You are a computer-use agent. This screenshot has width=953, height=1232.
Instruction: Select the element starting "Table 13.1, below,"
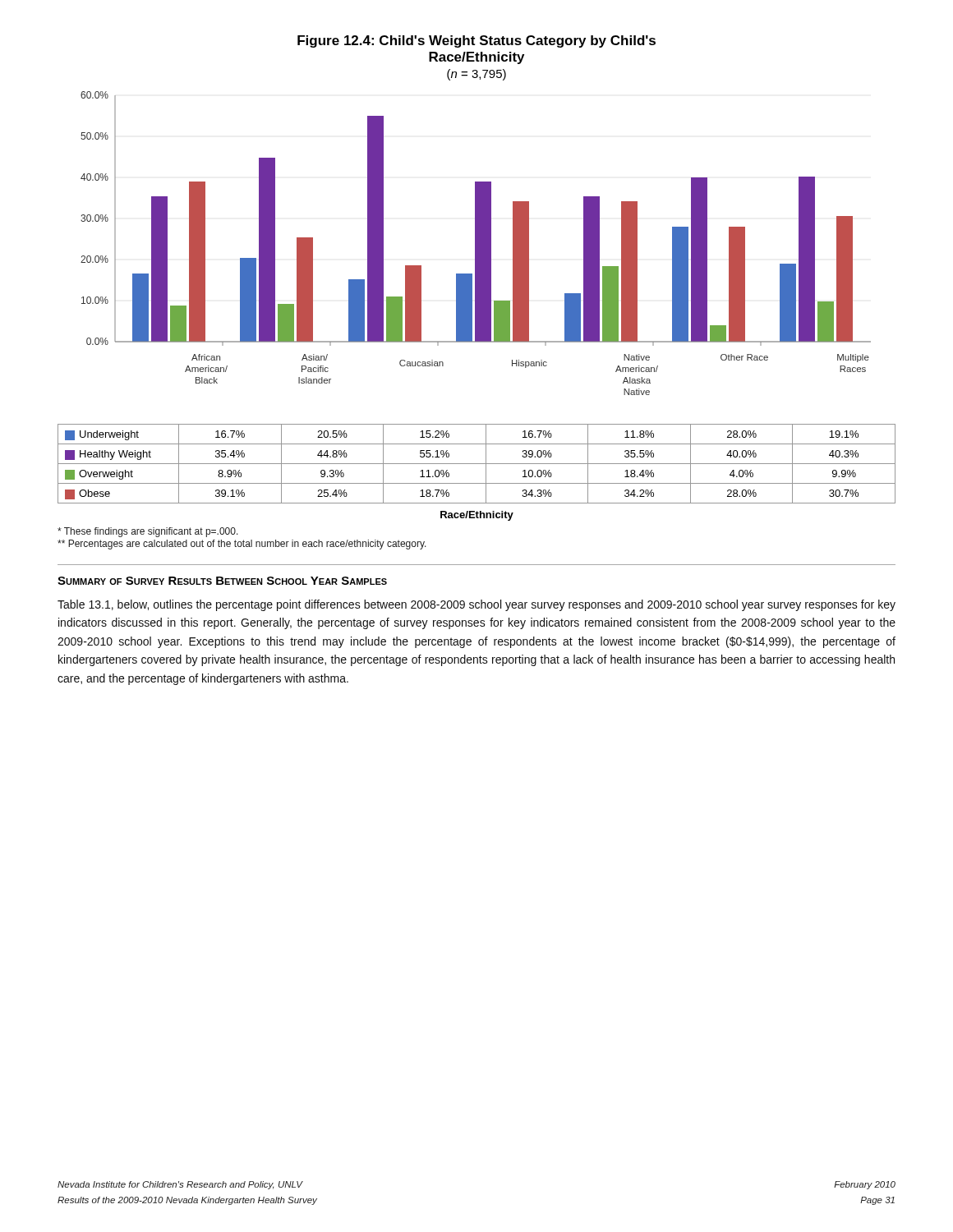[476, 641]
